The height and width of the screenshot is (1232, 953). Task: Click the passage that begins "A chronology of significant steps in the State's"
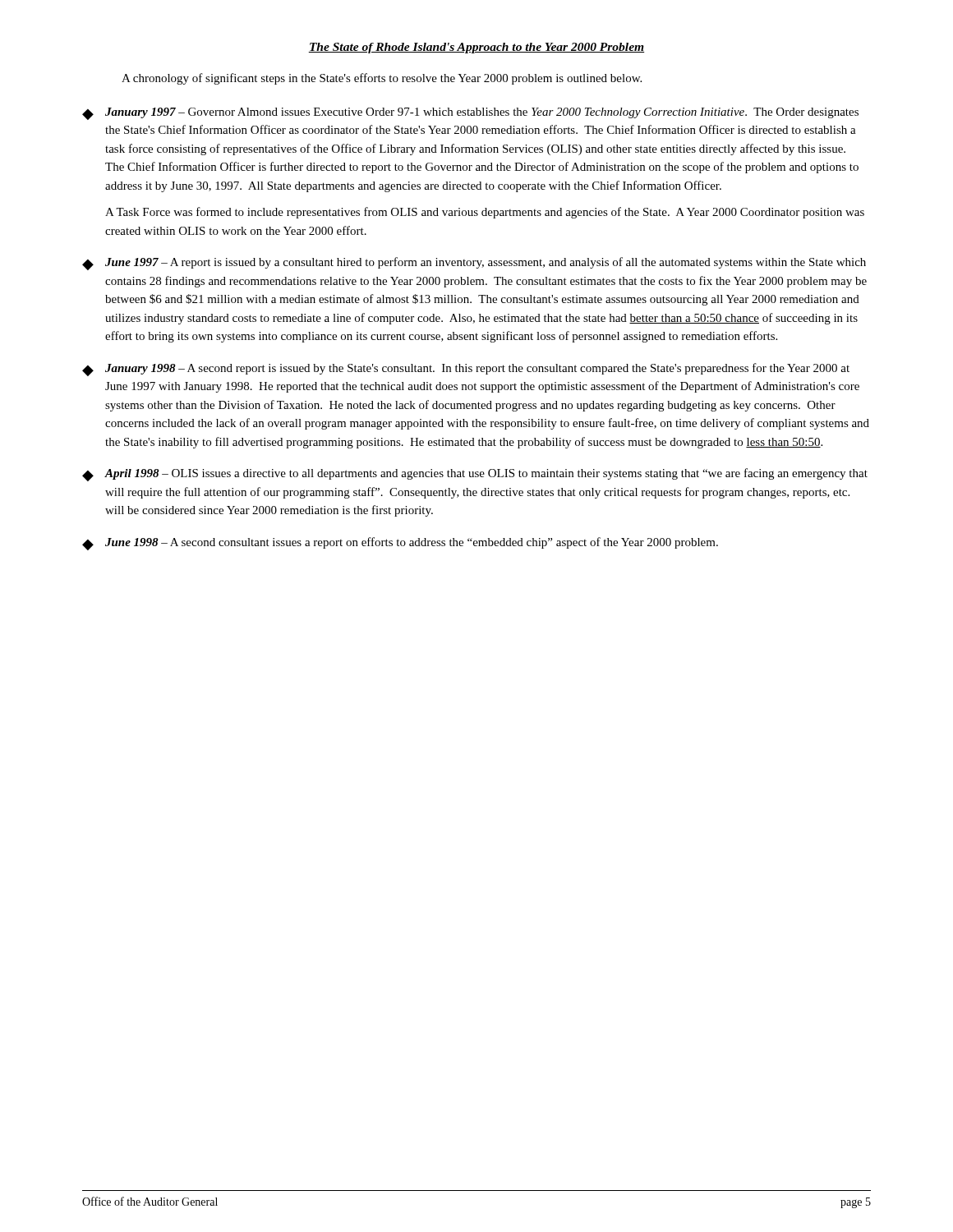(382, 78)
